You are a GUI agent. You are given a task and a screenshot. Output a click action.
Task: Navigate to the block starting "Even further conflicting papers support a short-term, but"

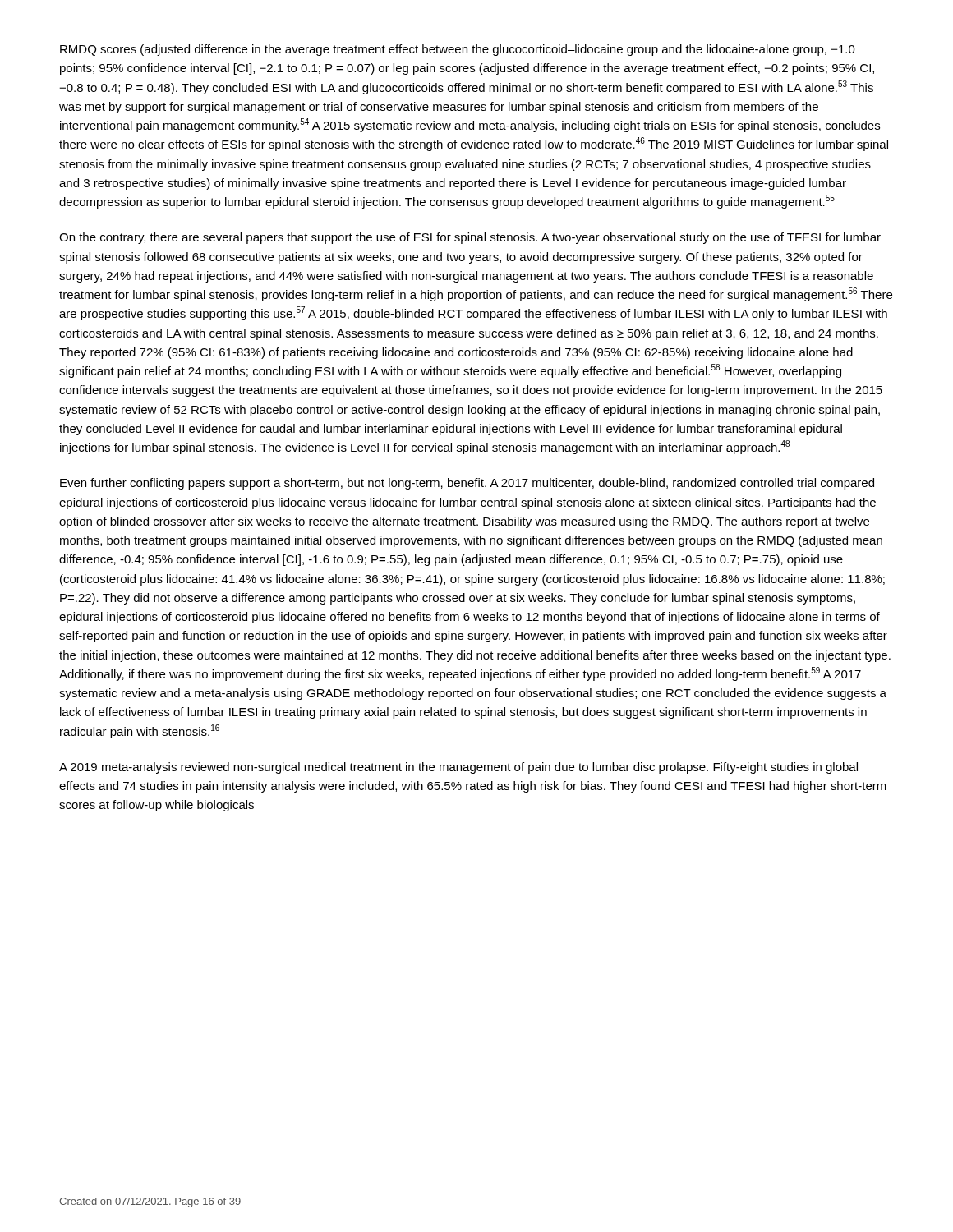[x=475, y=607]
